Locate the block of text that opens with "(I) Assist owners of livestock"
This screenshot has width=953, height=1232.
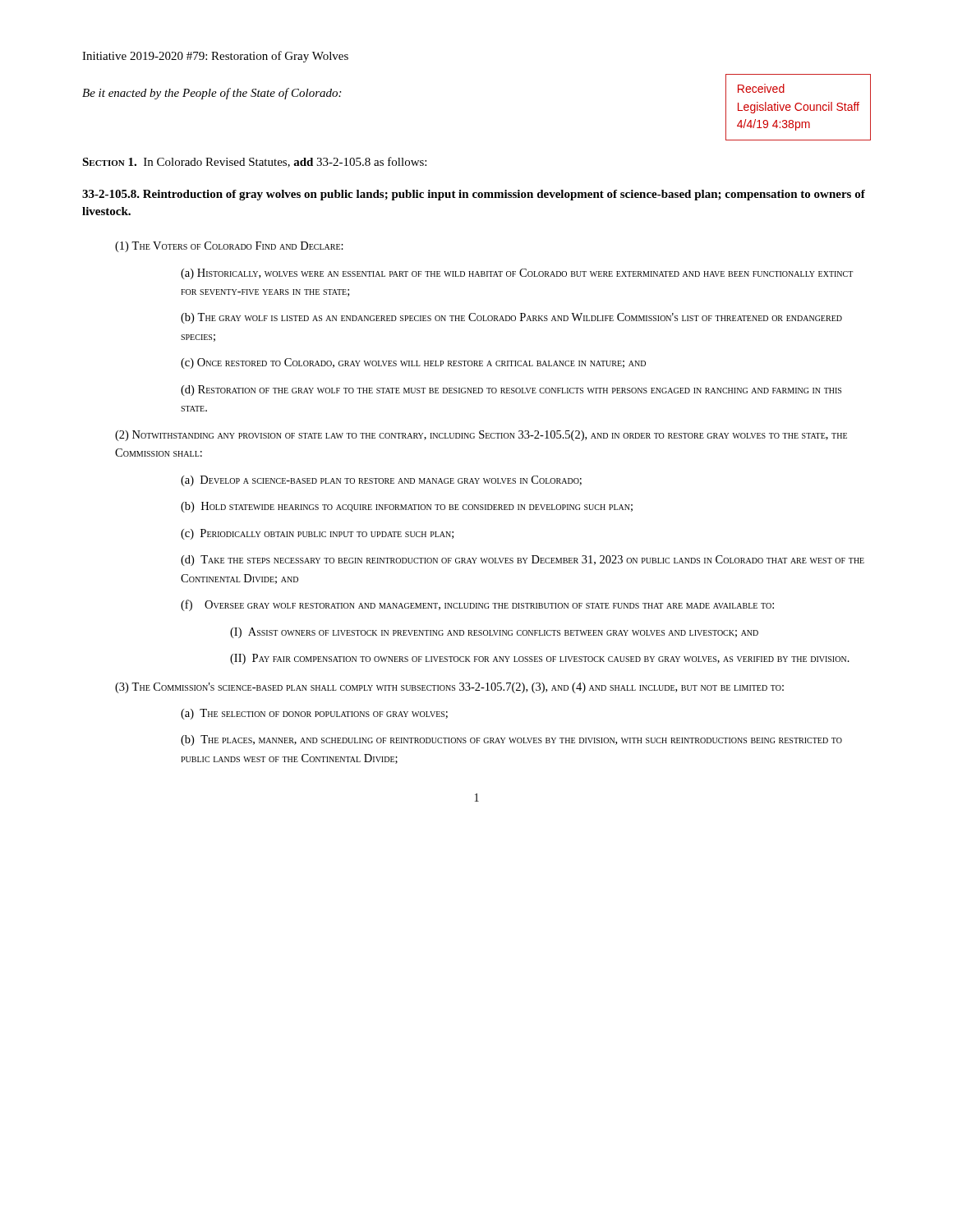(x=494, y=631)
